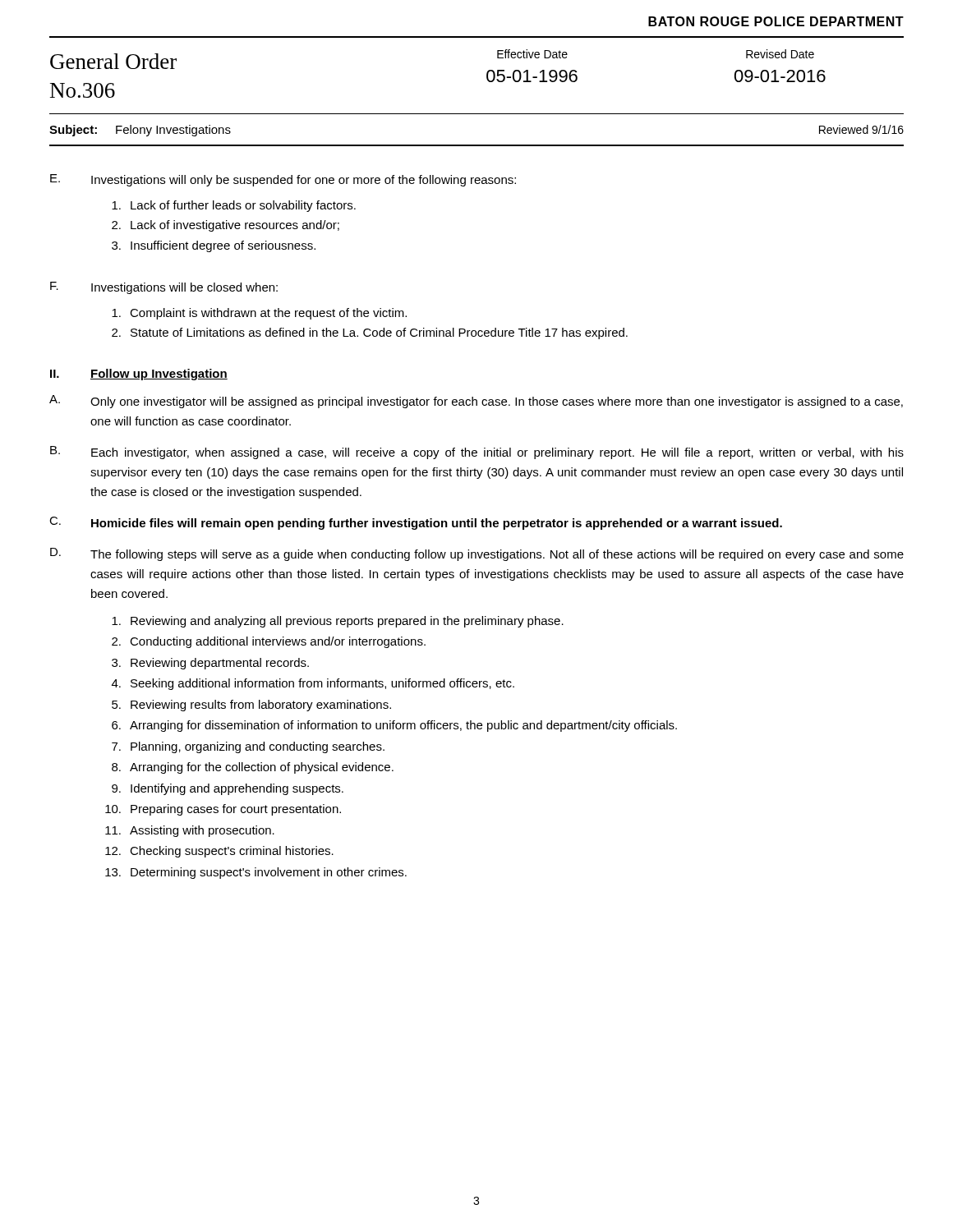Point to the text block starting "6.Arranging for dissemination of information"
953x1232 pixels.
(497, 726)
